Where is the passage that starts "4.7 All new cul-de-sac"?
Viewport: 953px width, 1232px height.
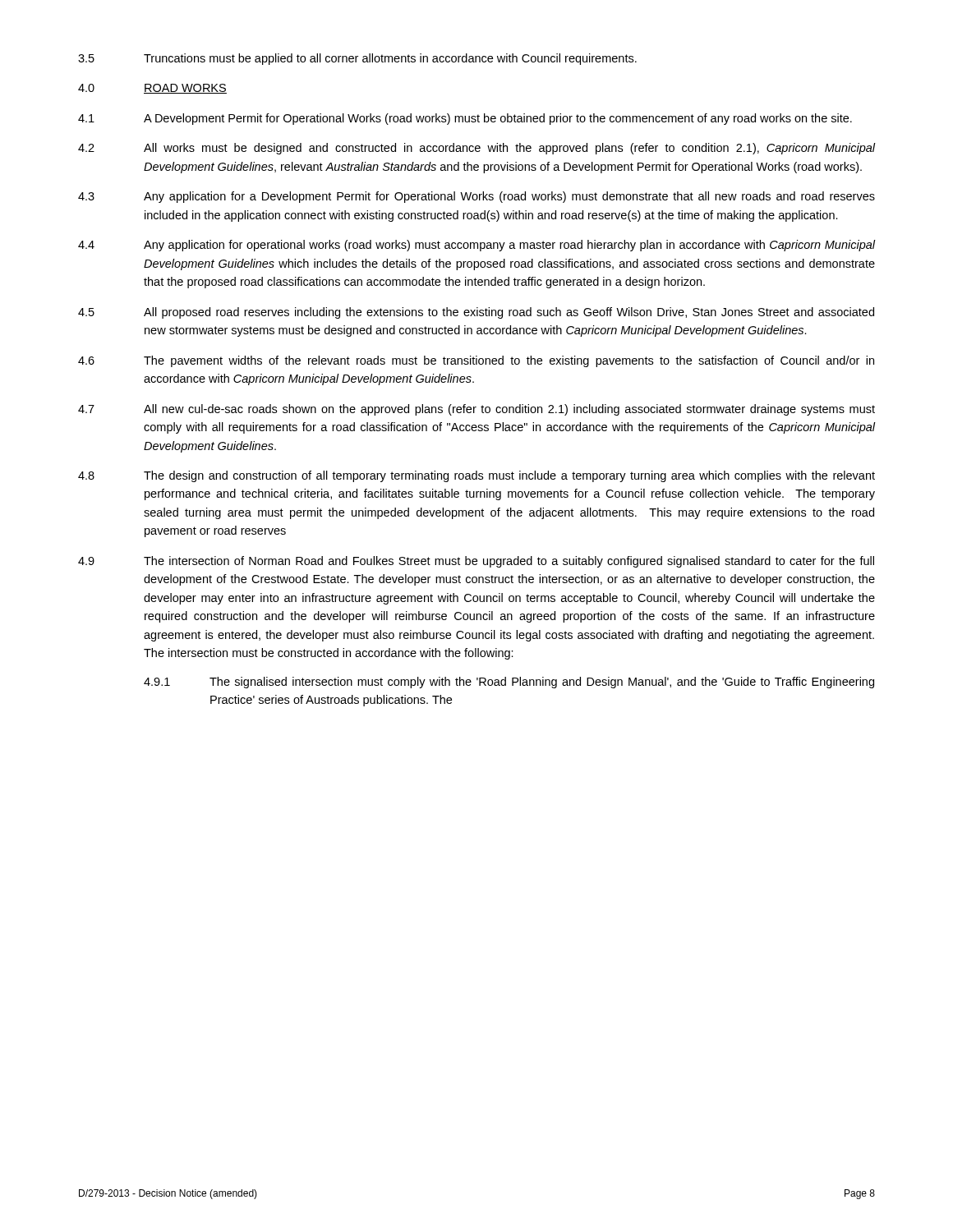tap(476, 427)
